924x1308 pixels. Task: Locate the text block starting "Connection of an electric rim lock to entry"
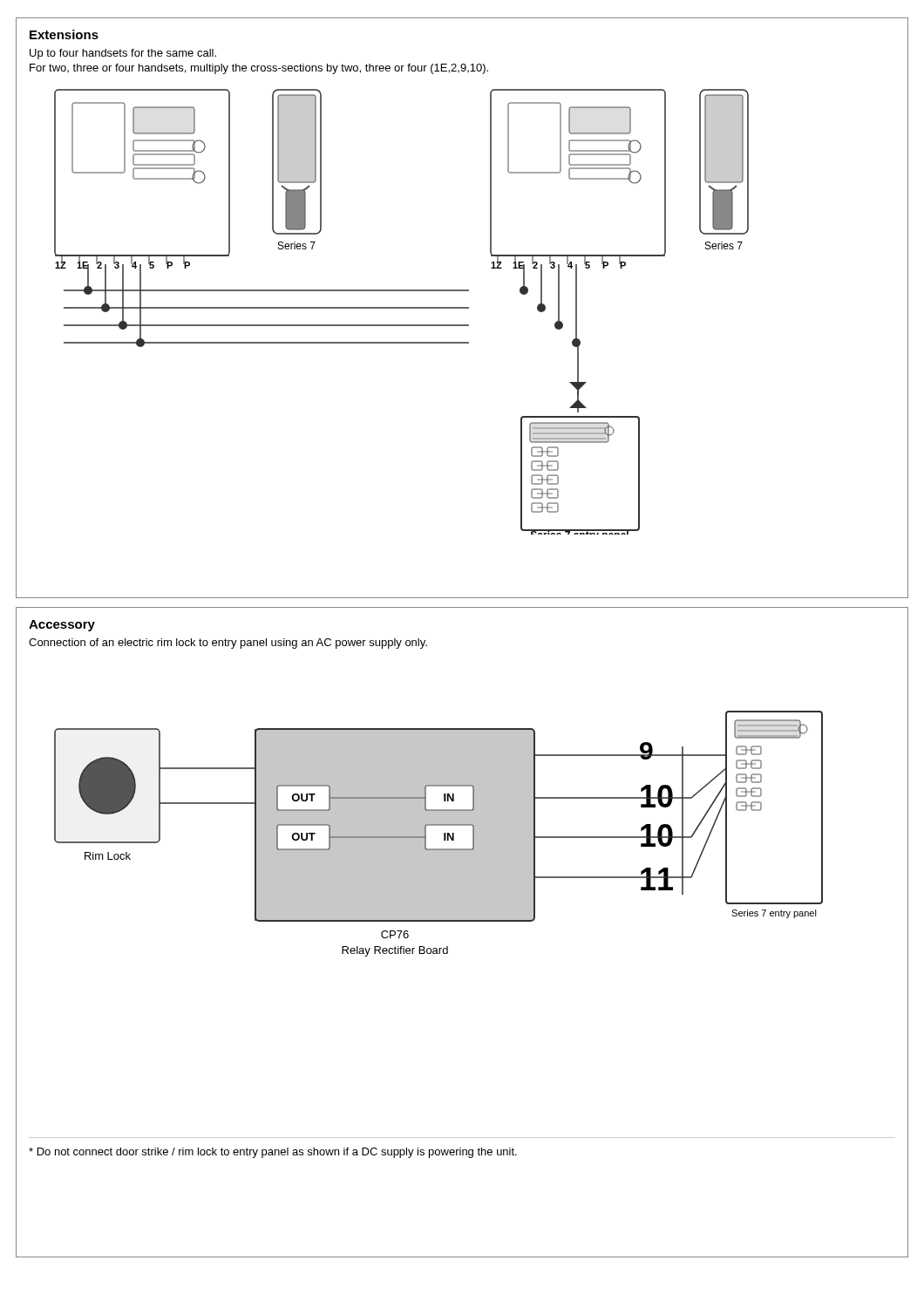(228, 642)
